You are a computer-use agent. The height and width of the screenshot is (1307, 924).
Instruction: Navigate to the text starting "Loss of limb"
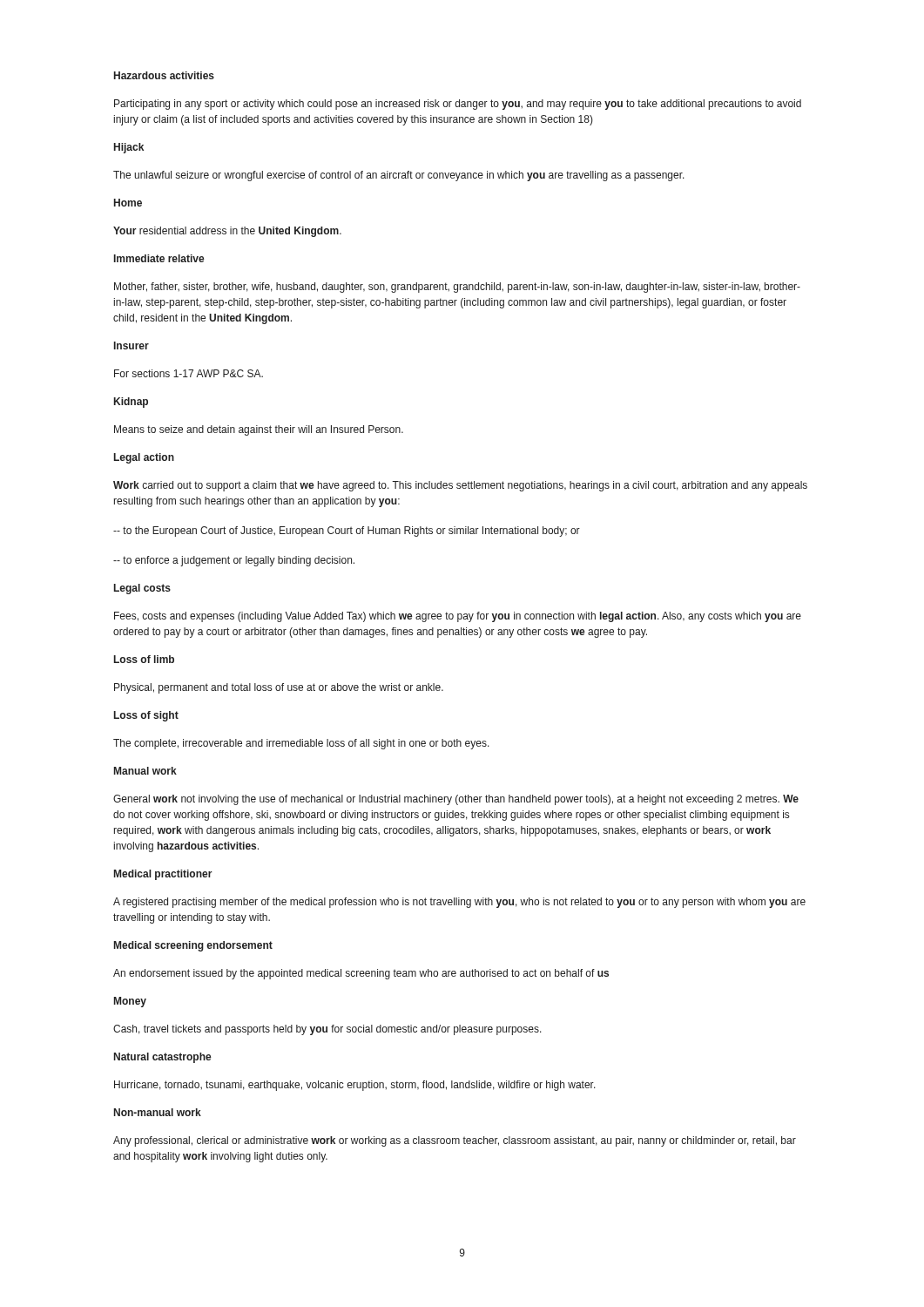point(144,659)
